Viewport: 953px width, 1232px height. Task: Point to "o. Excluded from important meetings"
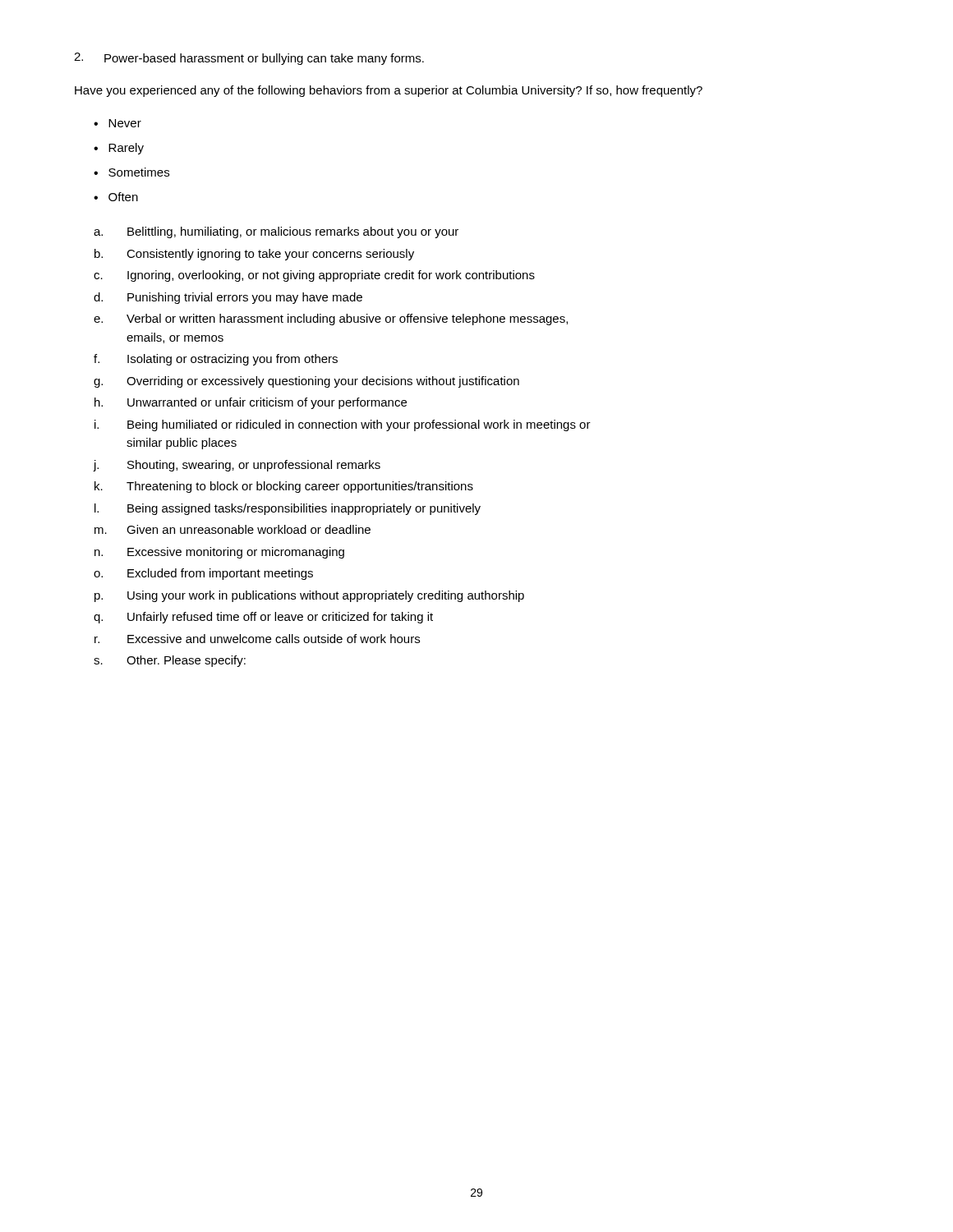[x=203, y=574]
